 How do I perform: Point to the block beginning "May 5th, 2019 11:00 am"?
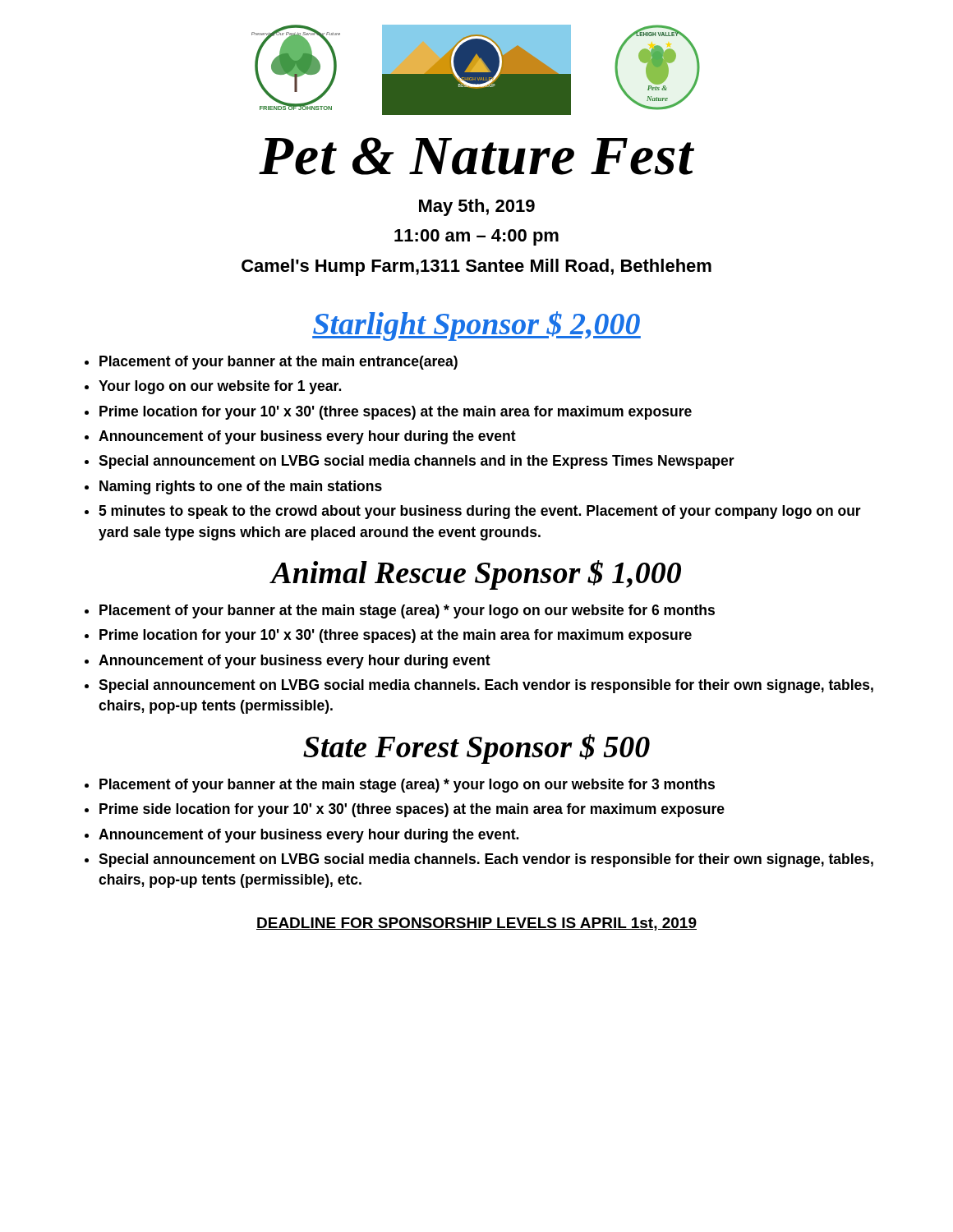click(476, 236)
